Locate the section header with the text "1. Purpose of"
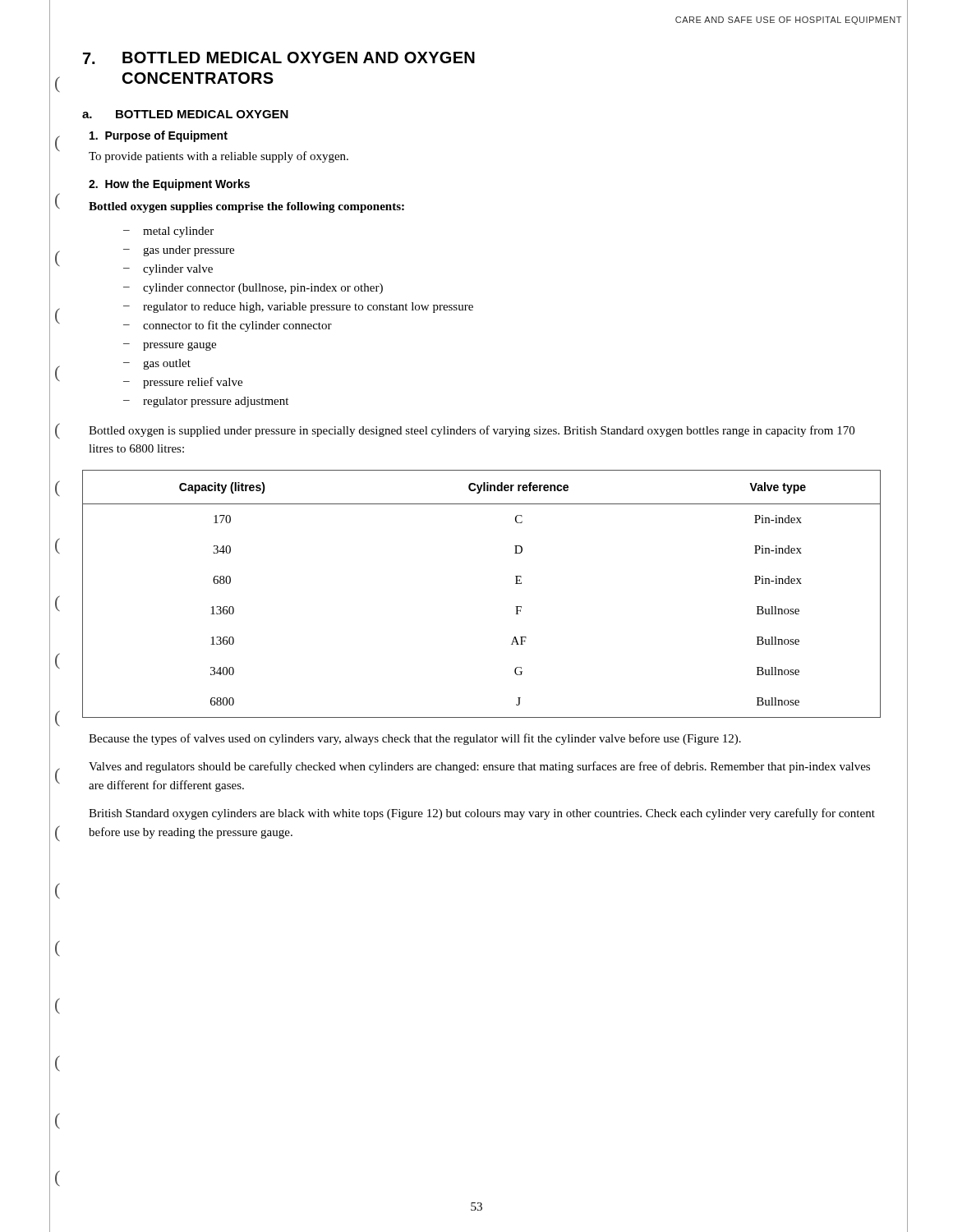 (158, 136)
